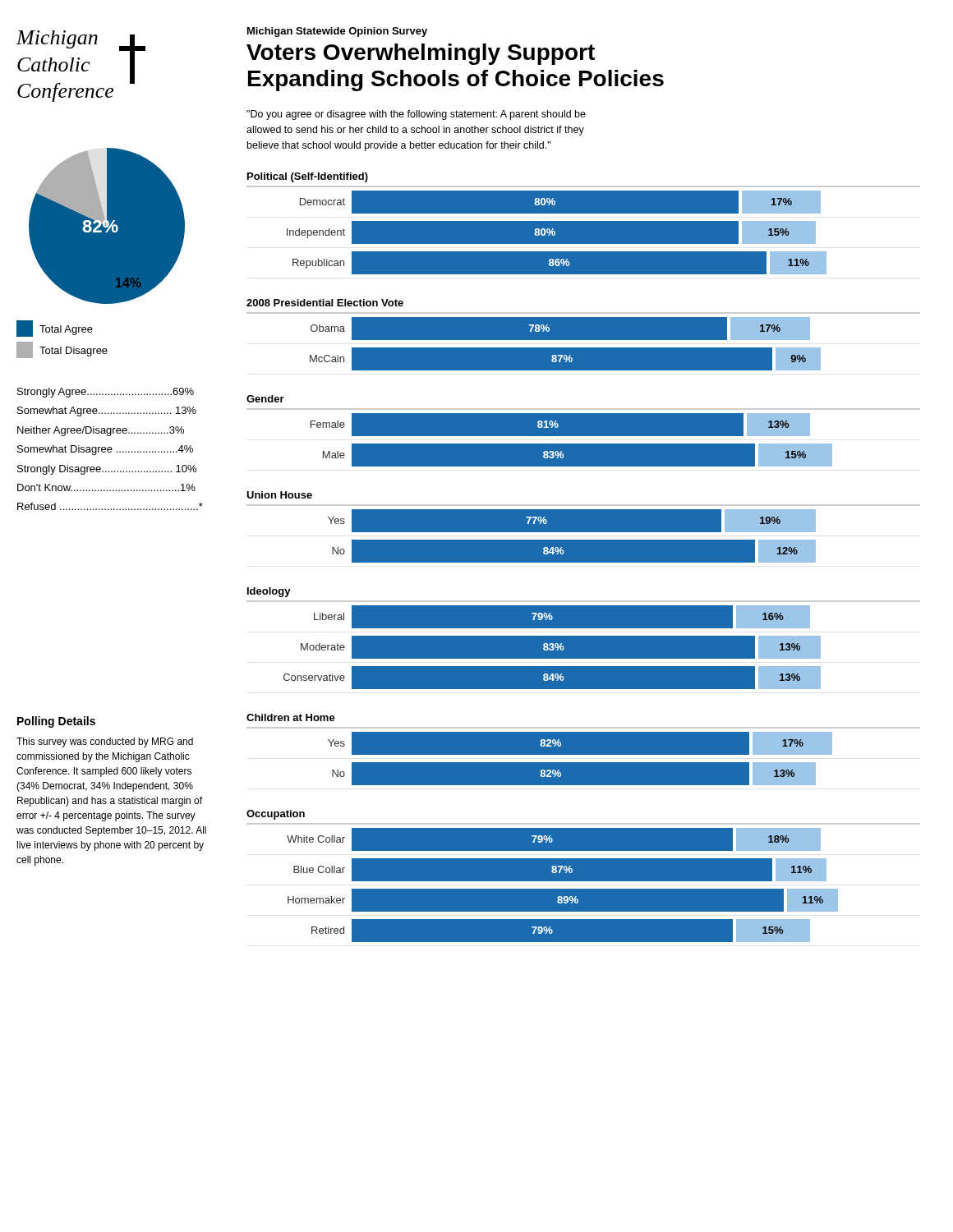Click on the table containing "Political (Self-Identified) Democrat 80% 17%"
Screen dimensions: 1232x953
pos(583,224)
